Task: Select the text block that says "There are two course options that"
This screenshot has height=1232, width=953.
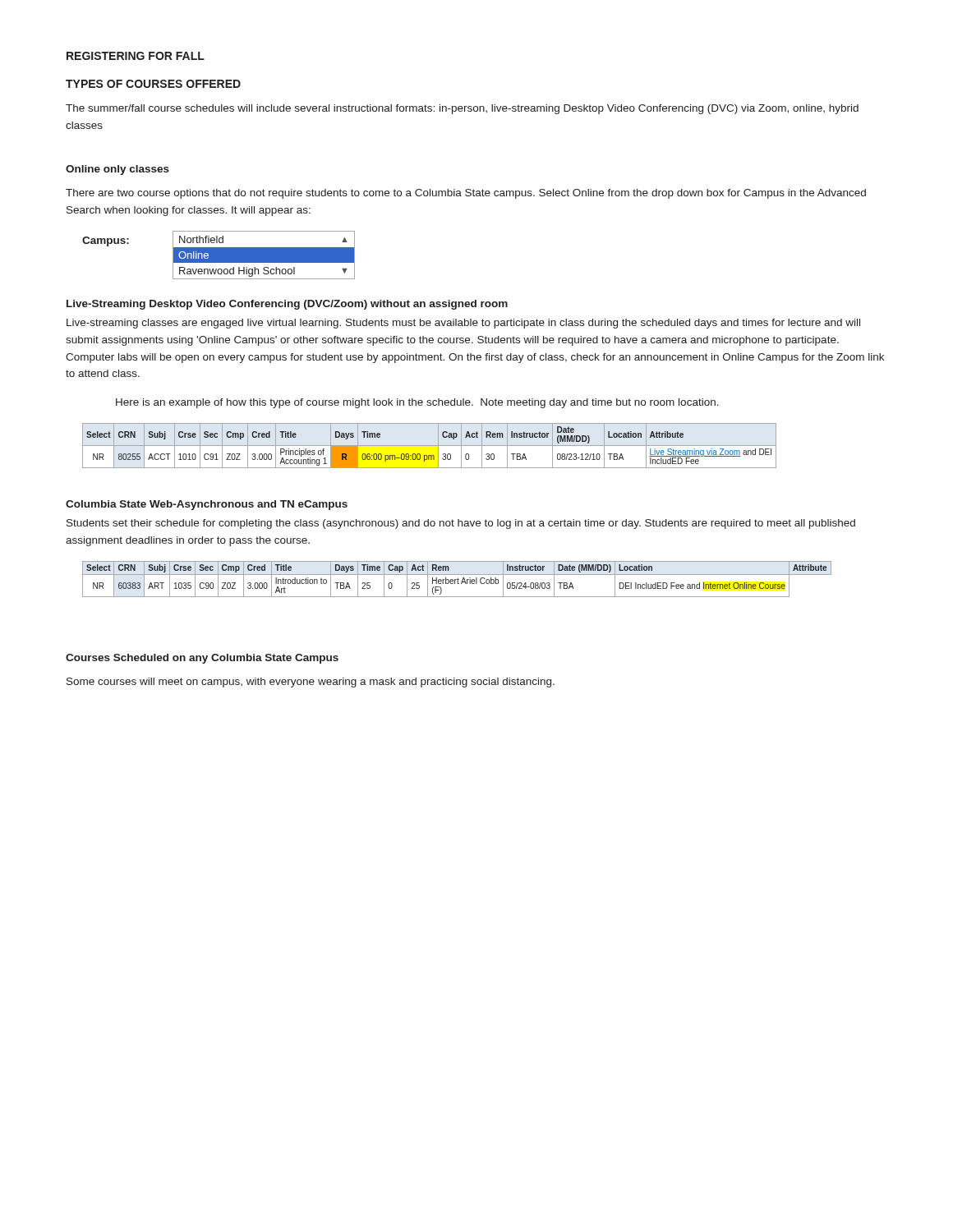Action: point(466,201)
